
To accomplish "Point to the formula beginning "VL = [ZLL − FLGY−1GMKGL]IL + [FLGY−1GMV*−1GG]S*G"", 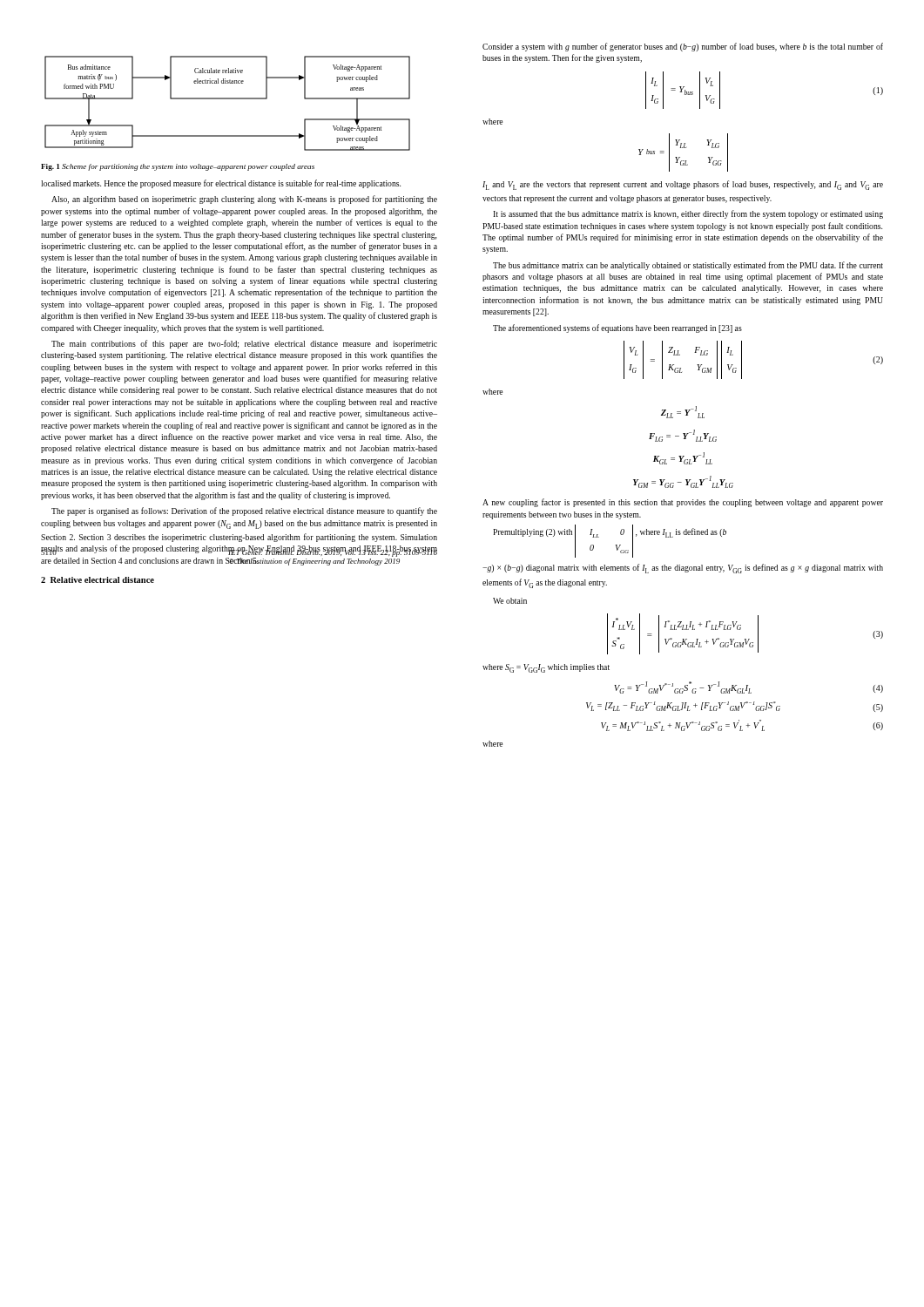I will [734, 707].
